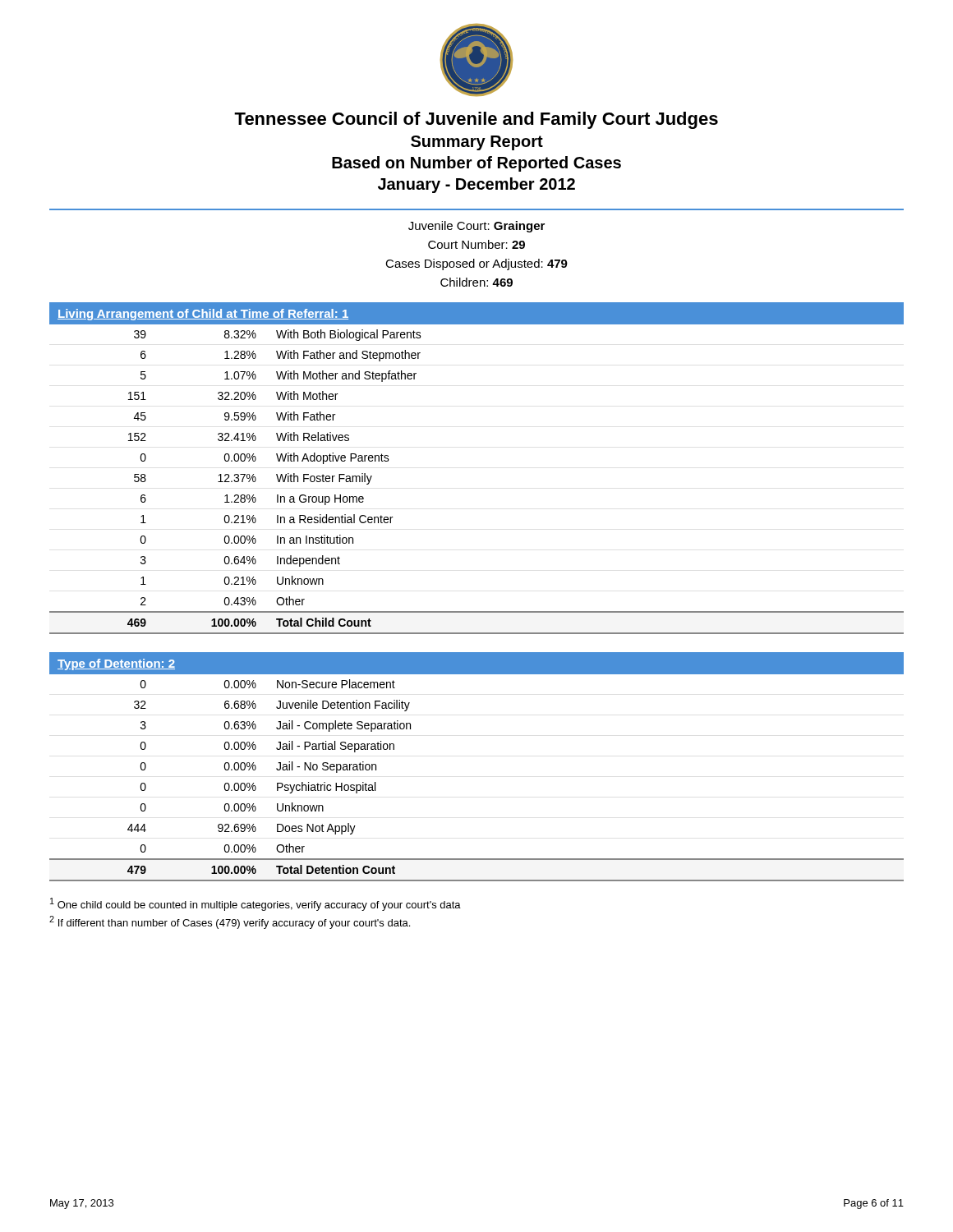
Task: Locate the logo
Action: point(476,50)
